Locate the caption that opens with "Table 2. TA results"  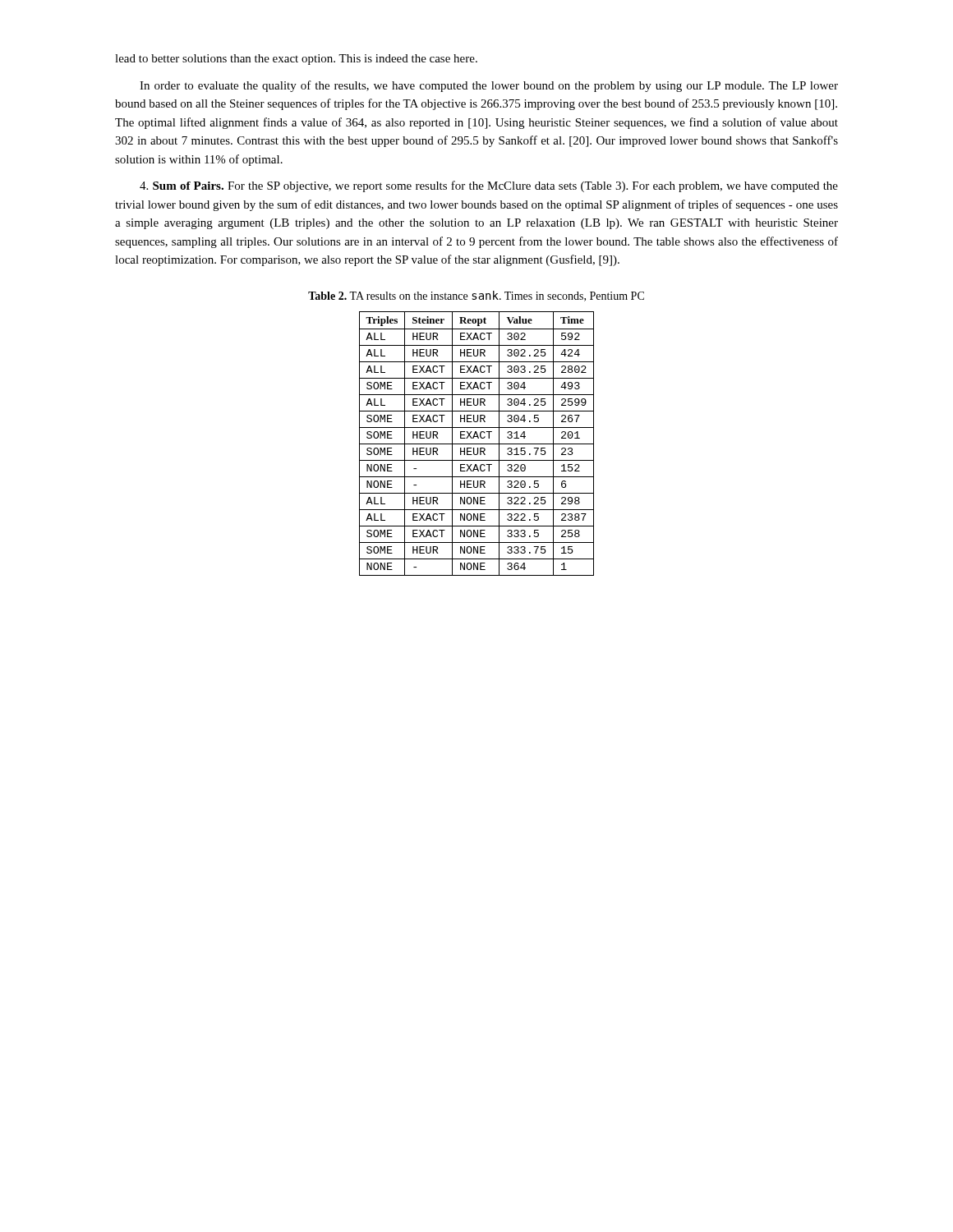tap(476, 295)
